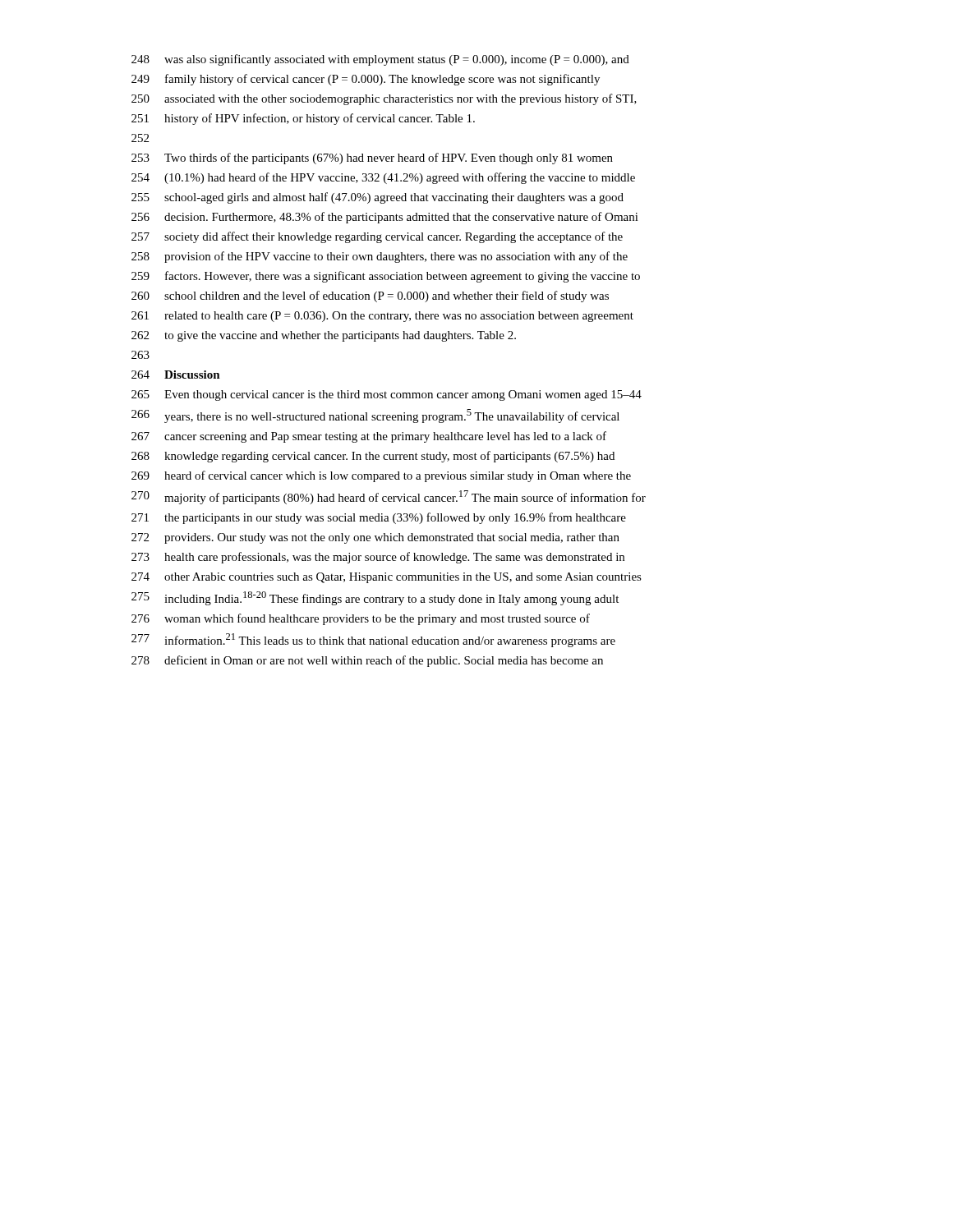Point to the text starting "264 Discussion"
953x1232 pixels.
(x=176, y=375)
